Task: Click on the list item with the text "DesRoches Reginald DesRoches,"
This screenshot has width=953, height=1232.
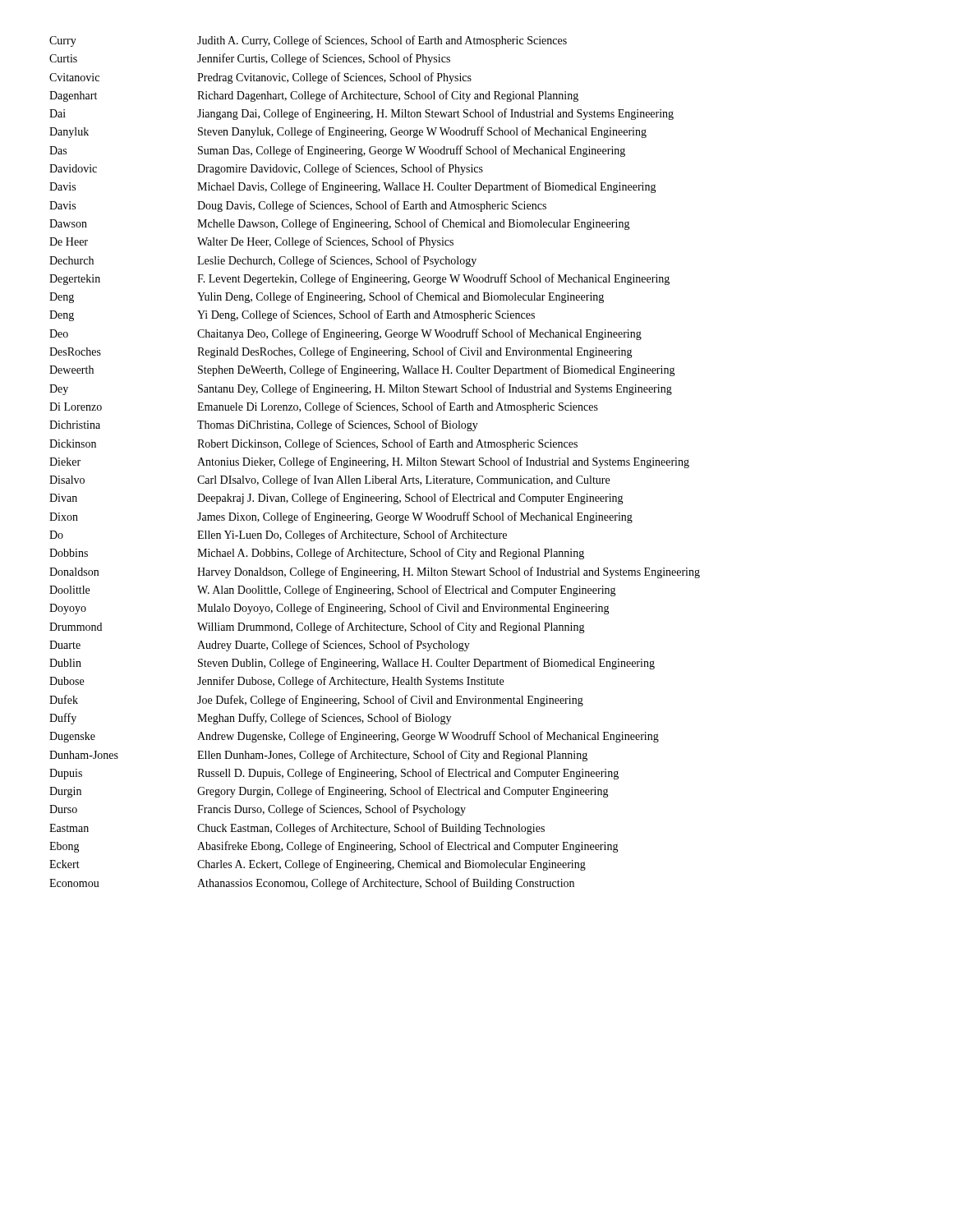Action: (476, 353)
